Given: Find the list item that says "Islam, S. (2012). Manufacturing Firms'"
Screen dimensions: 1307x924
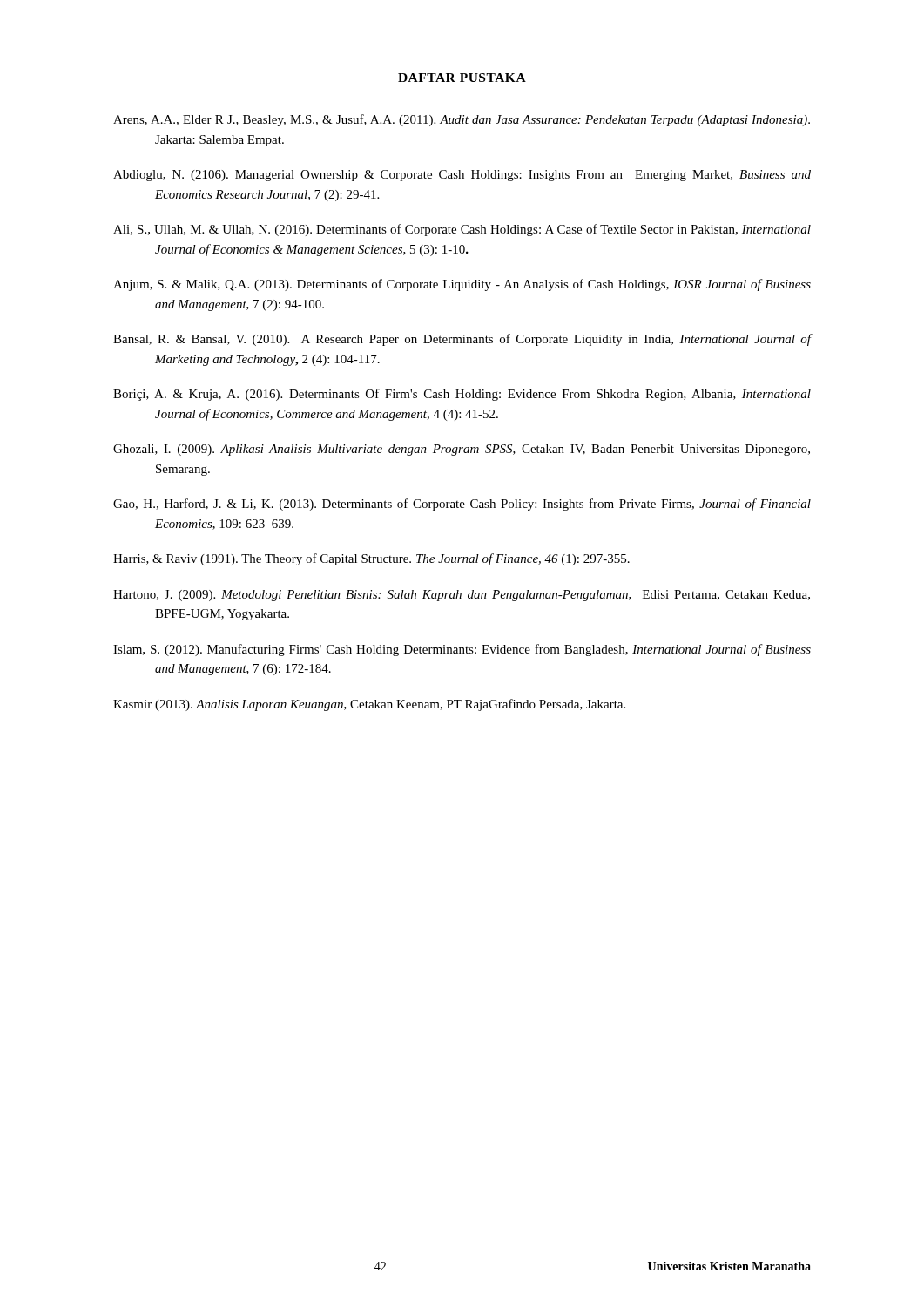Looking at the screenshot, I should click(x=462, y=659).
